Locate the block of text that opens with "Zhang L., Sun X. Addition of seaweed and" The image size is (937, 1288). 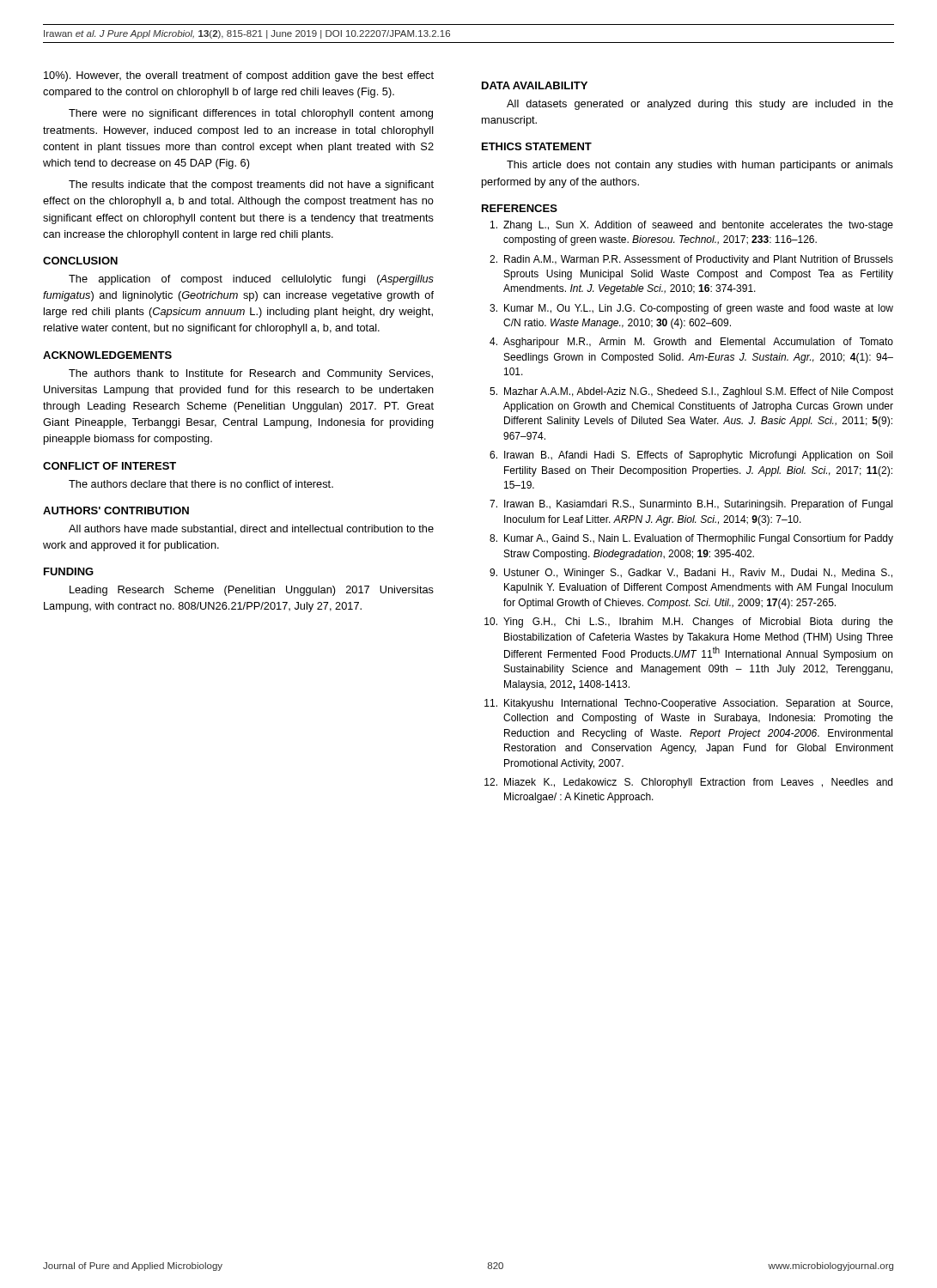(687, 233)
